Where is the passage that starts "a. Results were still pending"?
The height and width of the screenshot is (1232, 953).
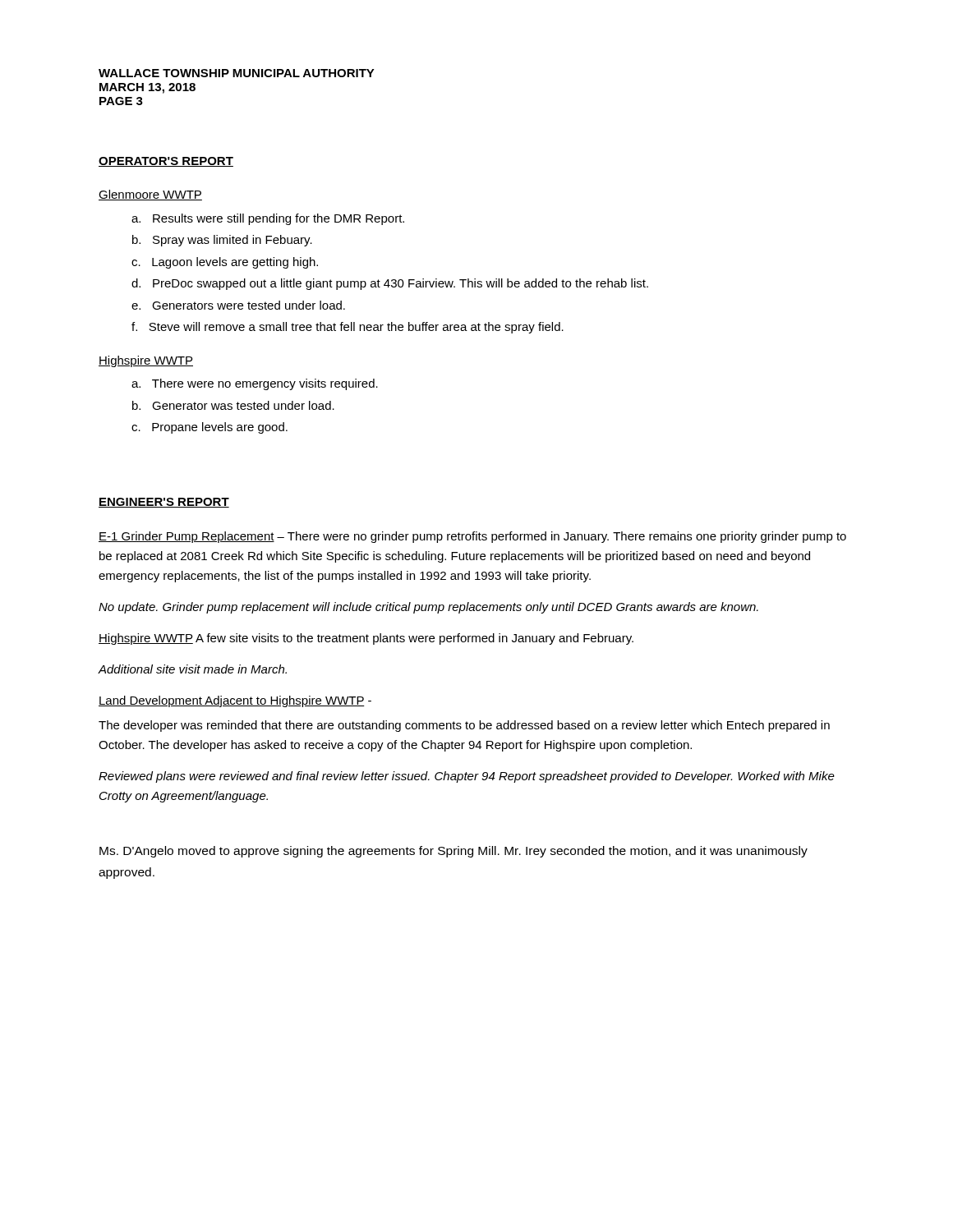coord(268,218)
